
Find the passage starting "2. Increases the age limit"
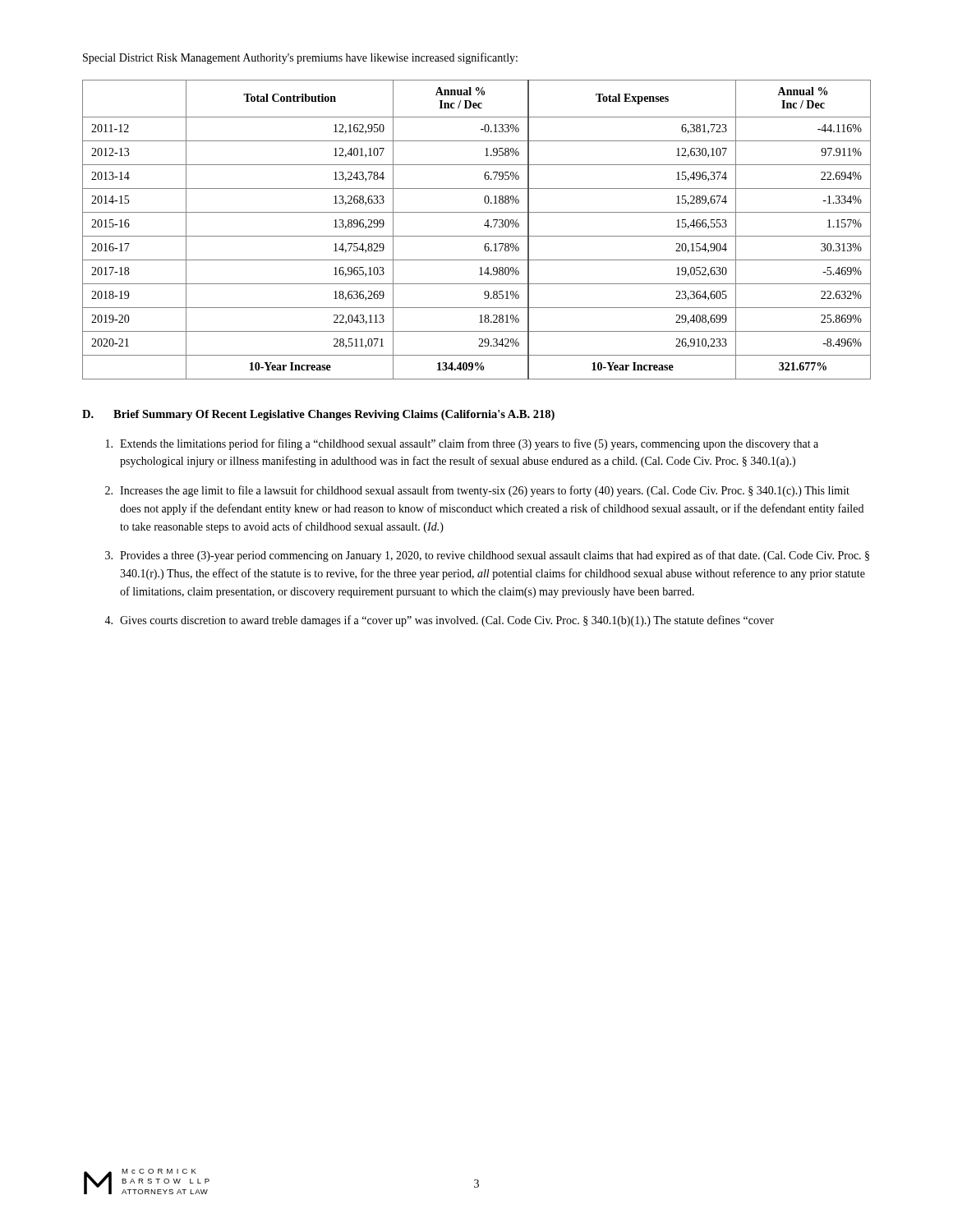pos(476,509)
